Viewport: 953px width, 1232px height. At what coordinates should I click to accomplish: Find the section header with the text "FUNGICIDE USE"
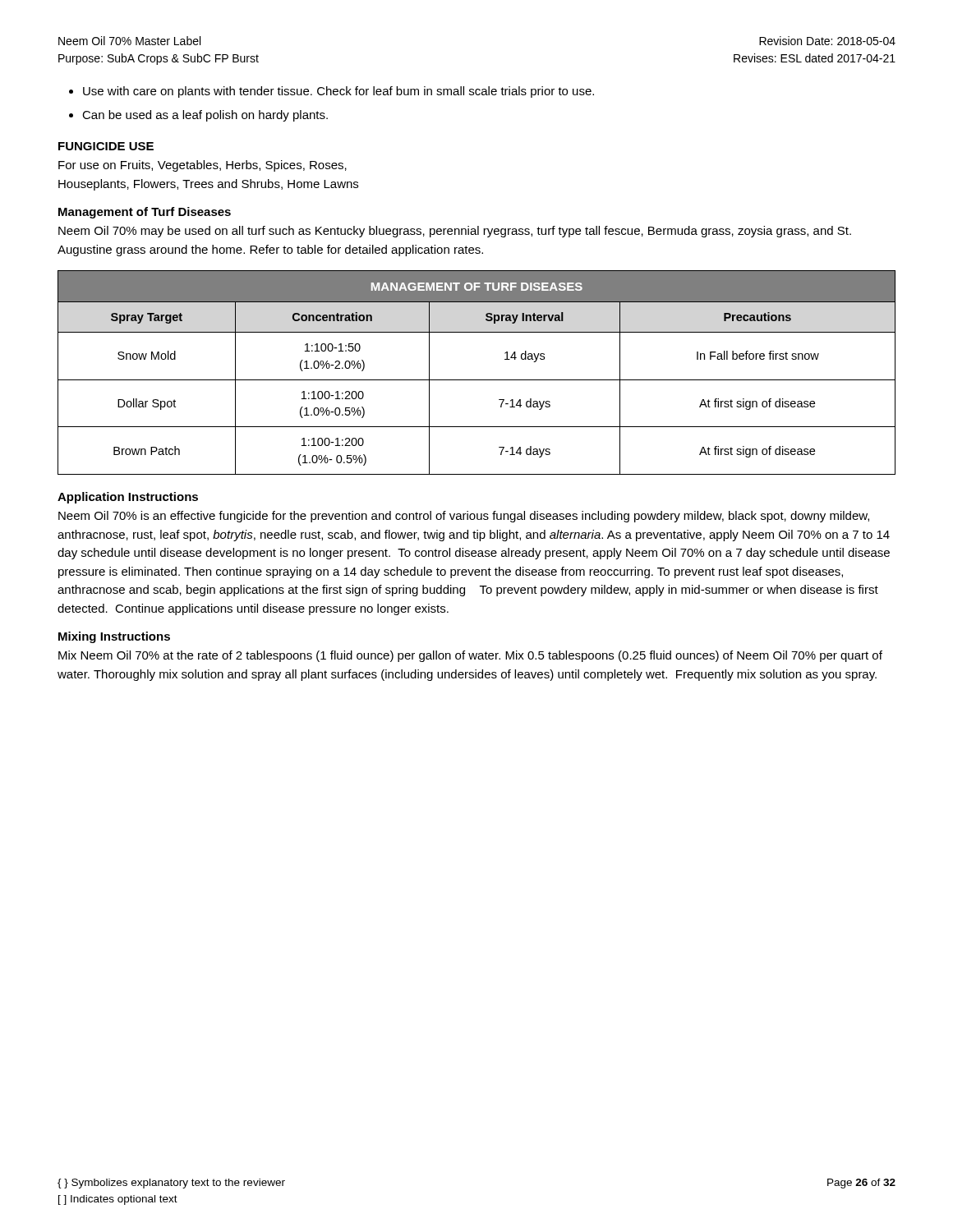[x=106, y=146]
